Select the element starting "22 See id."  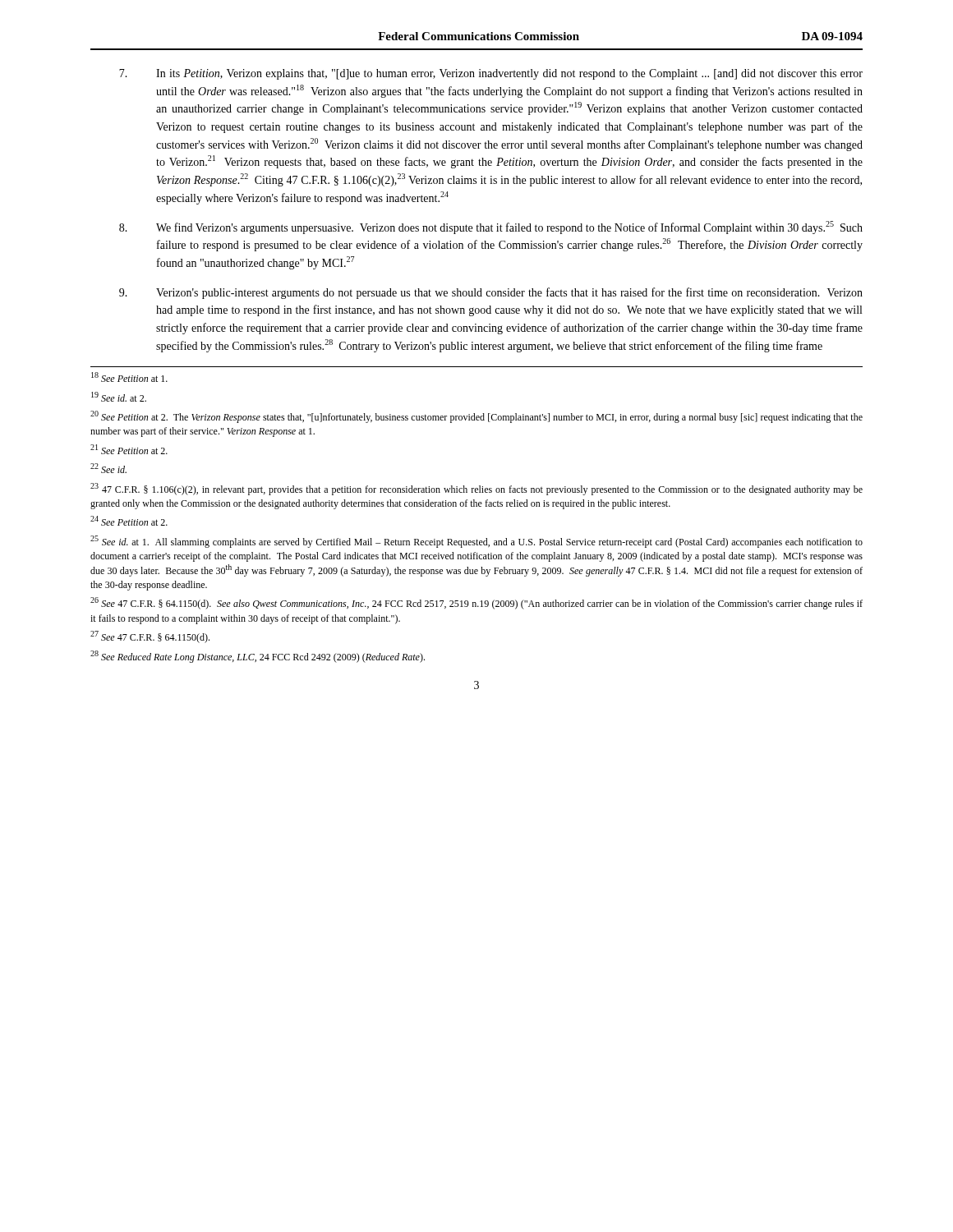109,470
